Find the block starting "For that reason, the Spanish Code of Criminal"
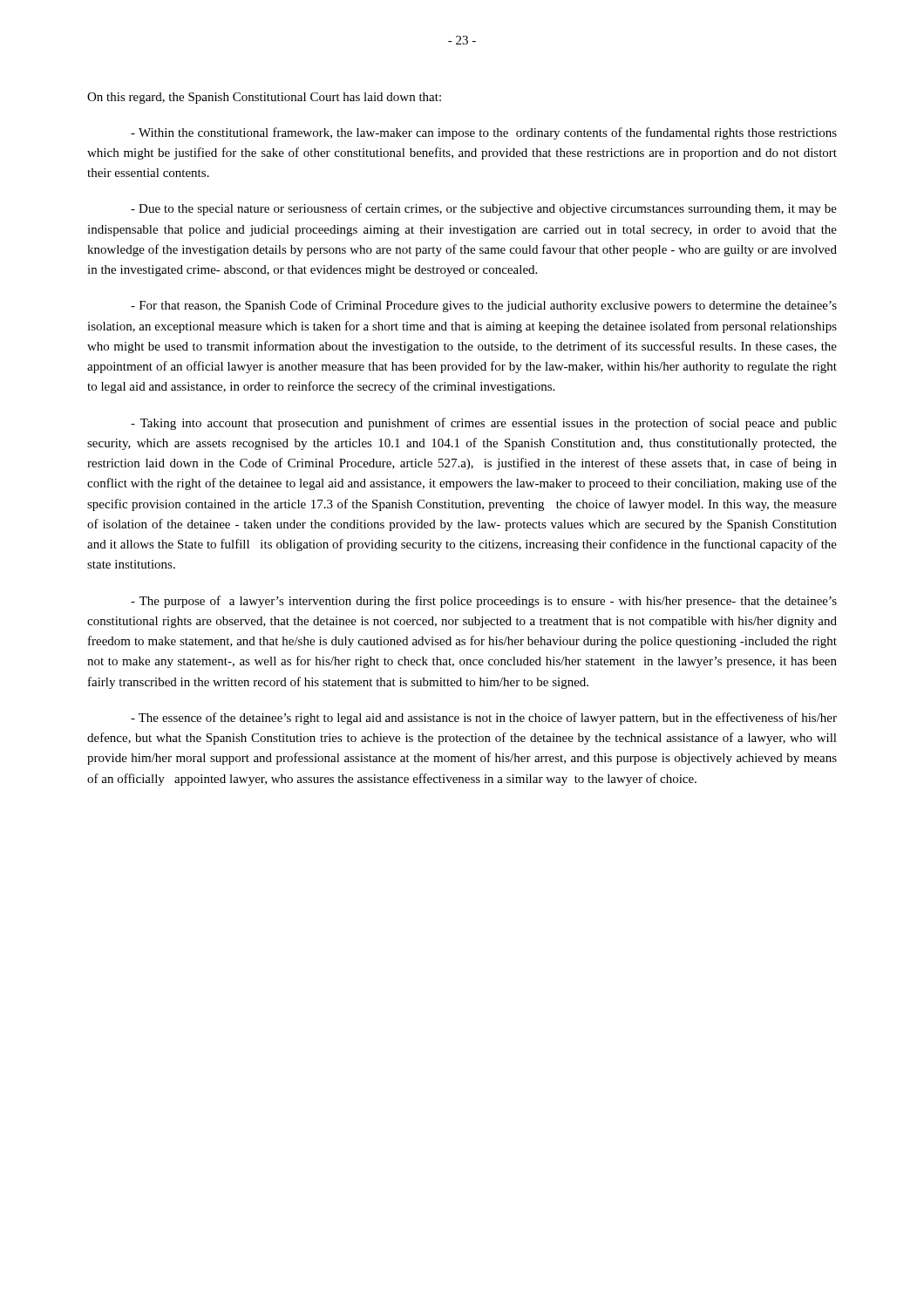 [462, 346]
